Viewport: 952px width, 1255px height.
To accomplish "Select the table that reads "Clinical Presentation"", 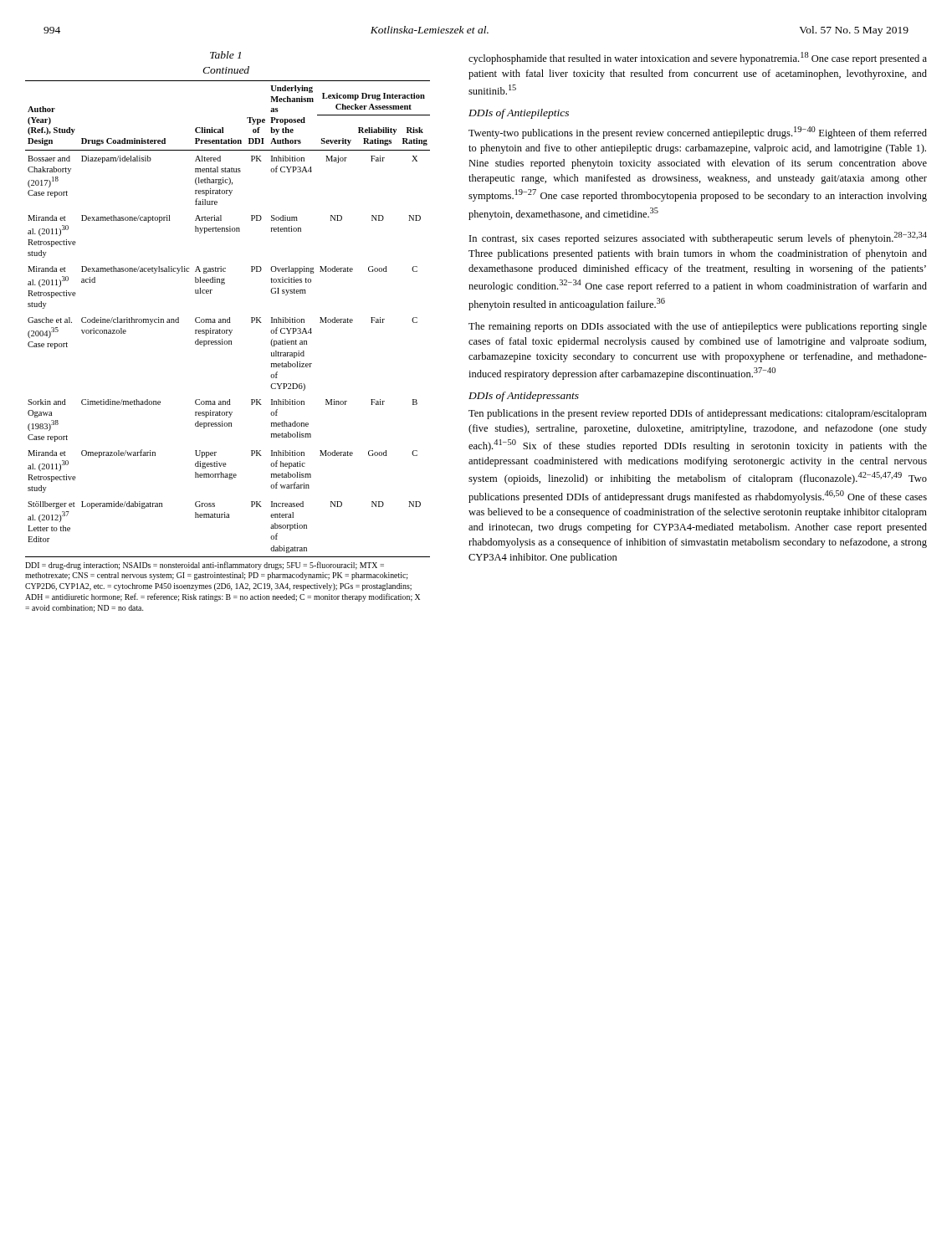I will point(226,331).
